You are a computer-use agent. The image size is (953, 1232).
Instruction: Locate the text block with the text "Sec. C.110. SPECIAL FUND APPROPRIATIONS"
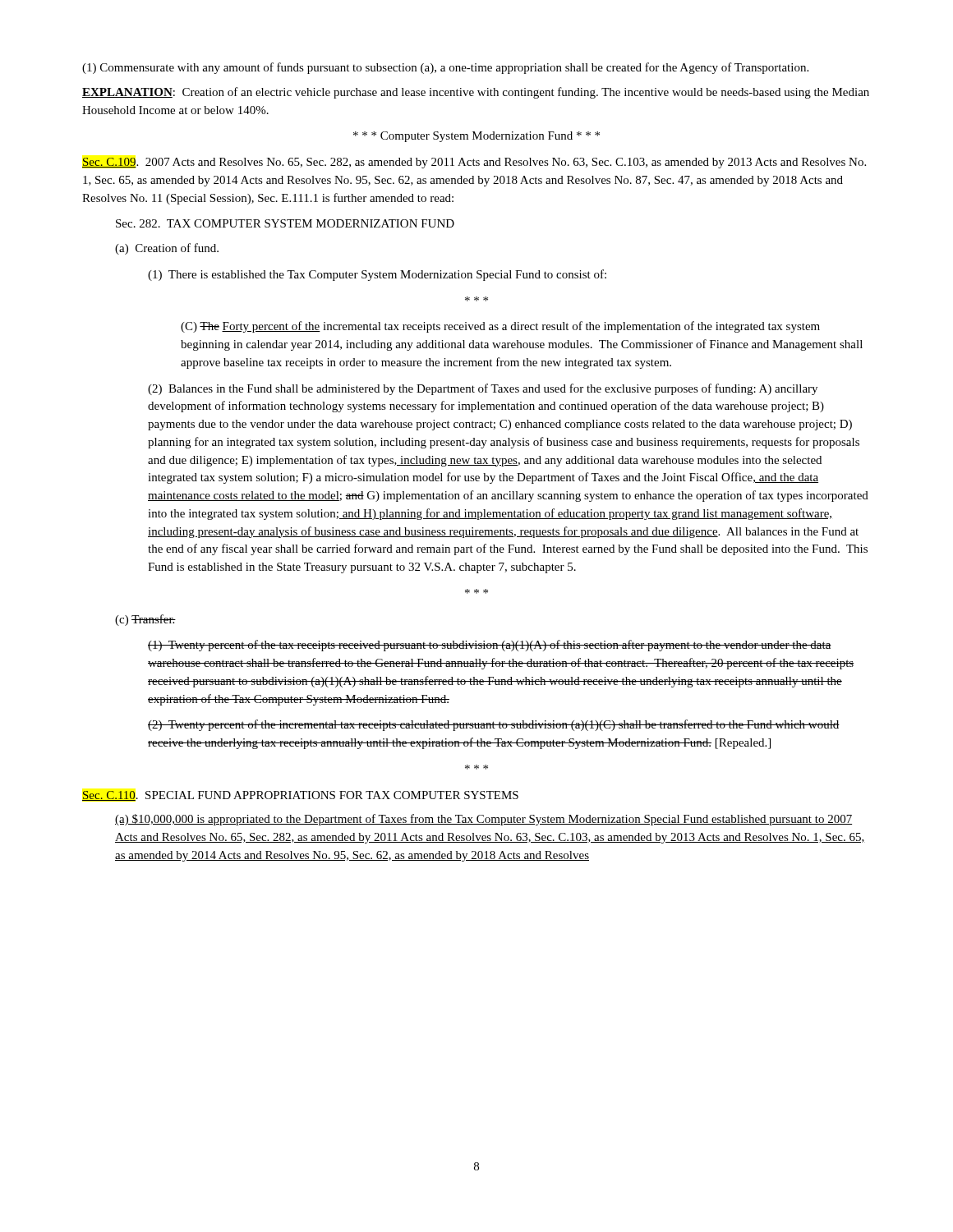click(476, 825)
